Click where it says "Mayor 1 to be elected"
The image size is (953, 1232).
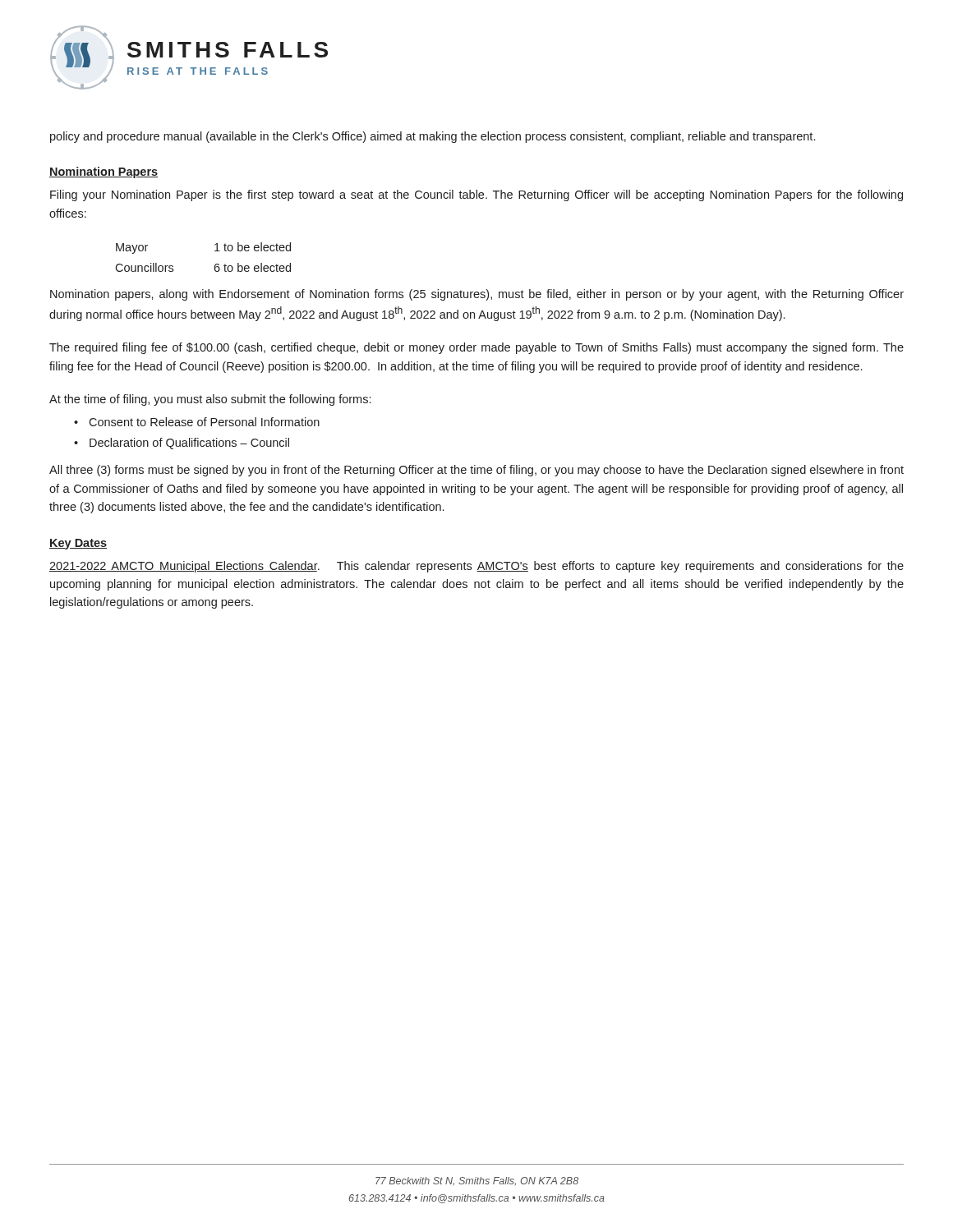pos(134,248)
